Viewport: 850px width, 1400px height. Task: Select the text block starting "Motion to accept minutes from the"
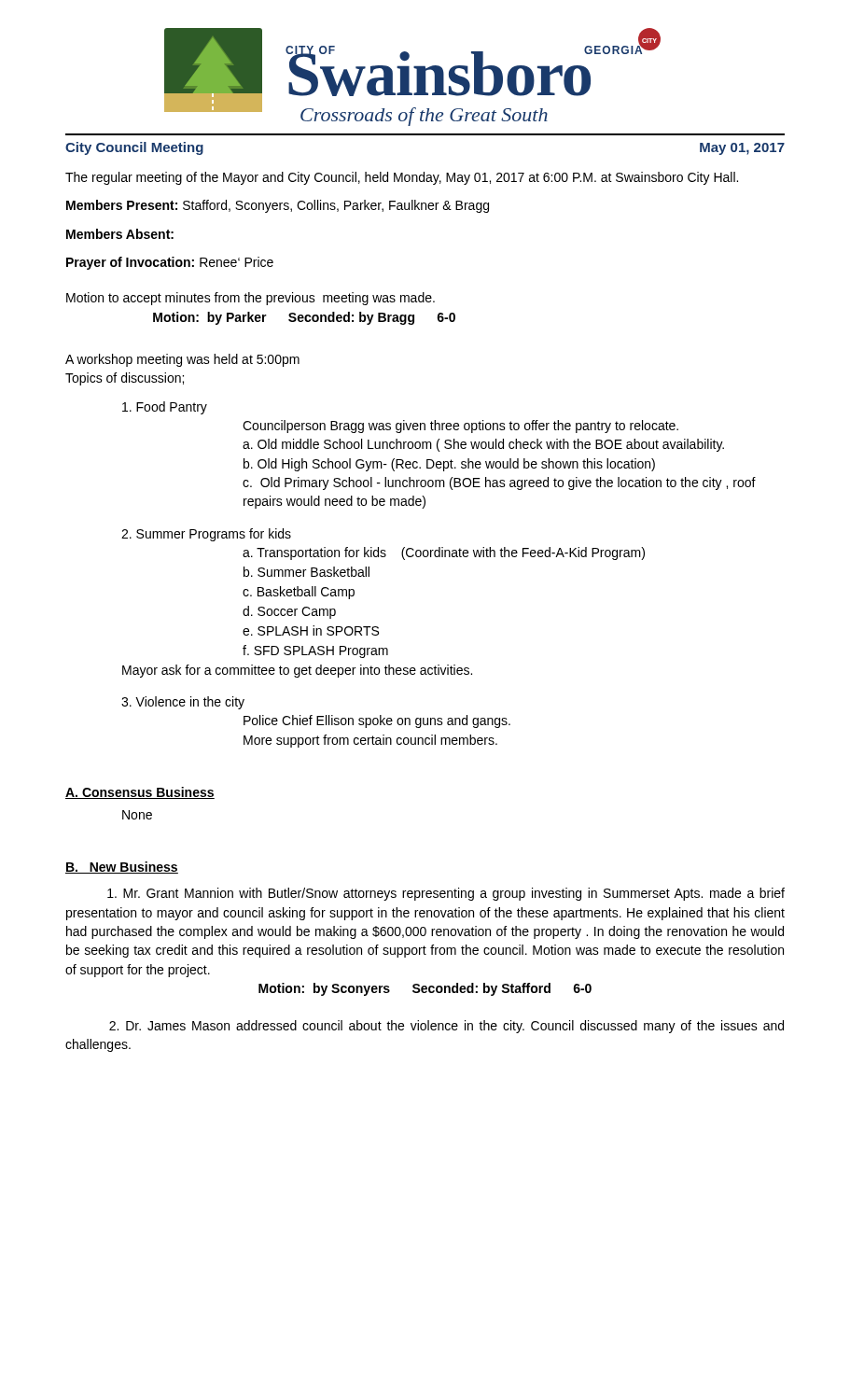pyautogui.click(x=261, y=308)
